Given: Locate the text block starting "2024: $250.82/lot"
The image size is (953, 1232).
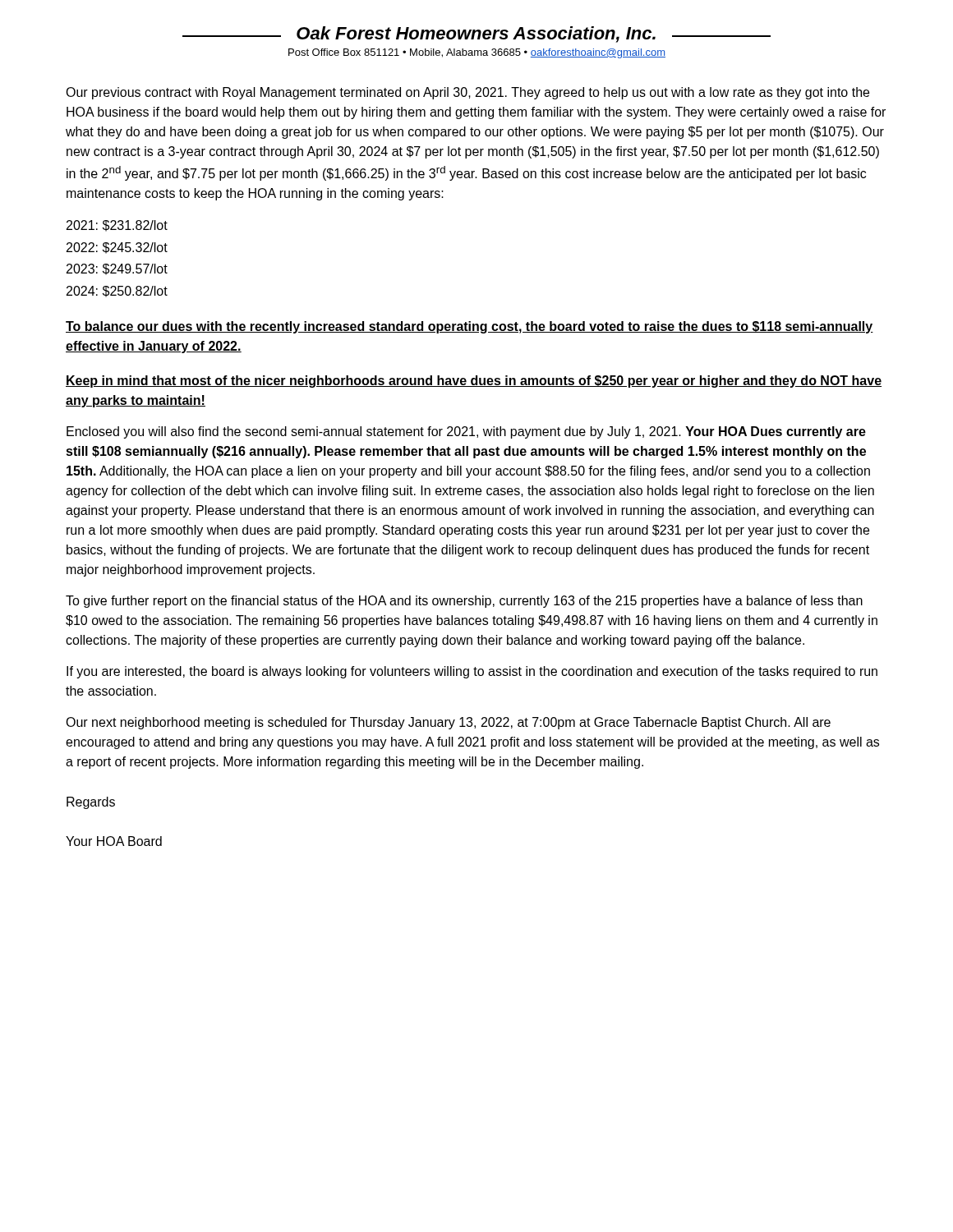Looking at the screenshot, I should pyautogui.click(x=117, y=291).
